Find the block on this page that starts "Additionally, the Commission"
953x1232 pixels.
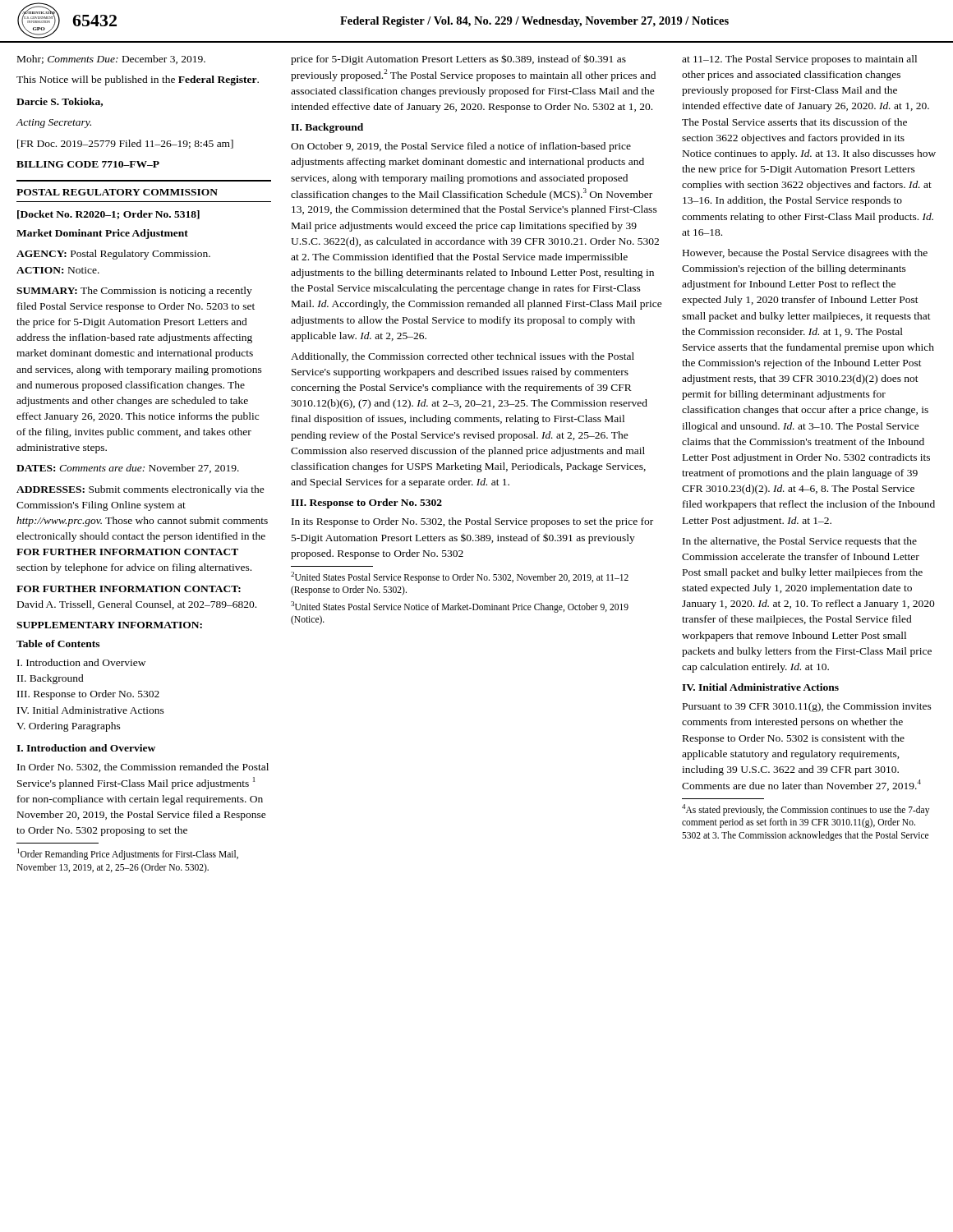point(476,419)
